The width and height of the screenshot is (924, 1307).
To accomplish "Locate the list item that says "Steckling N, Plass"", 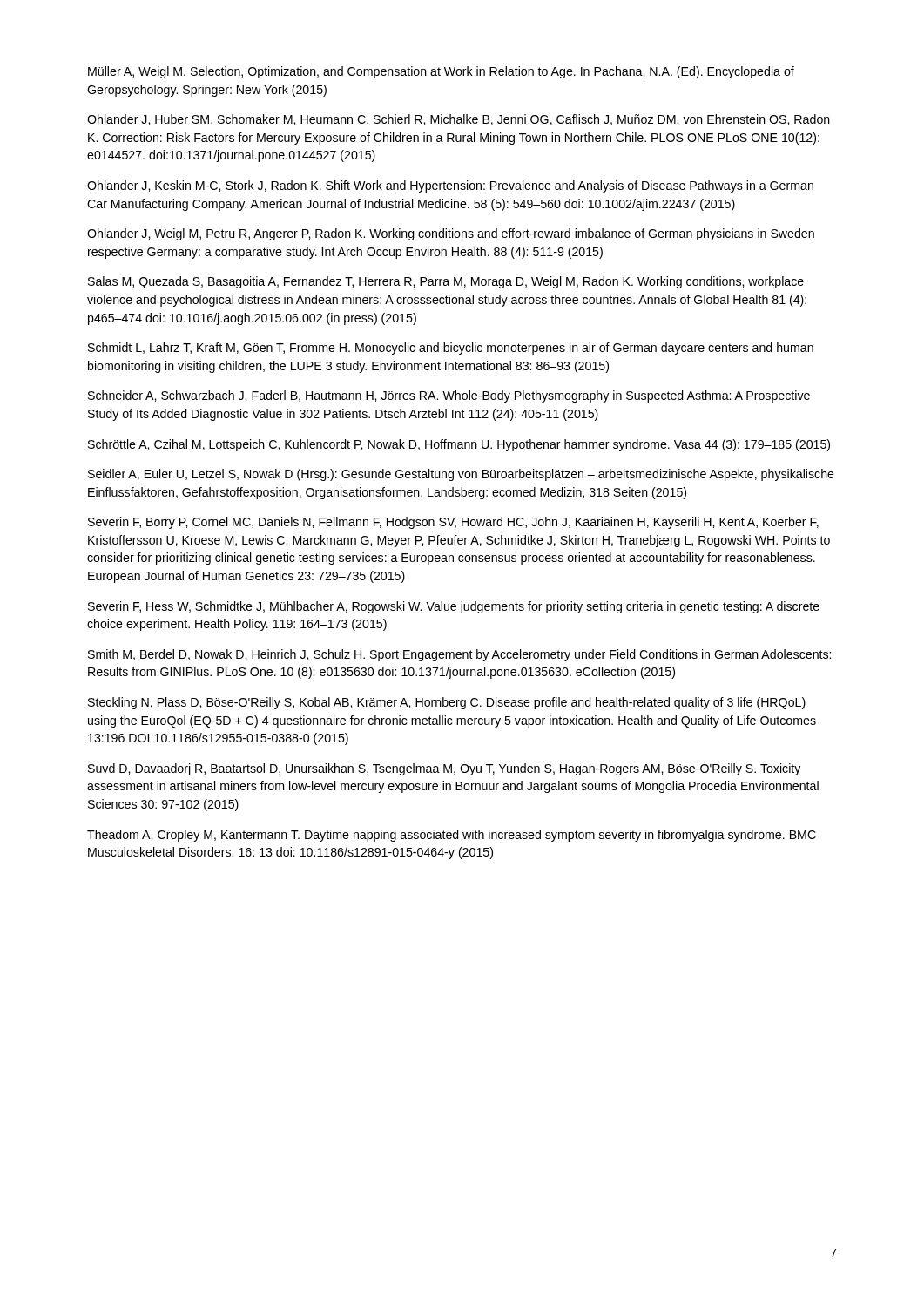I will pyautogui.click(x=452, y=720).
